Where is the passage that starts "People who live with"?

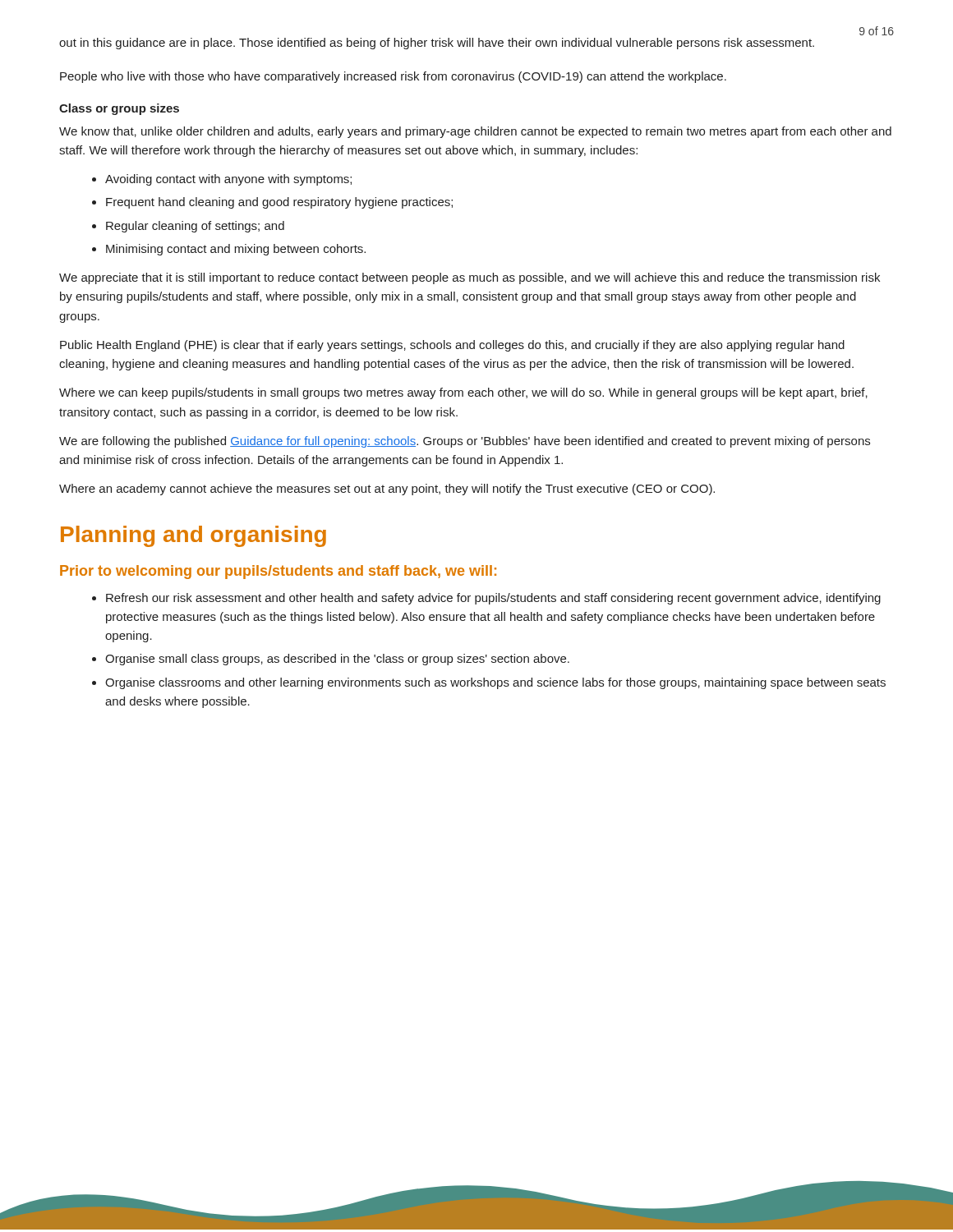coord(476,76)
